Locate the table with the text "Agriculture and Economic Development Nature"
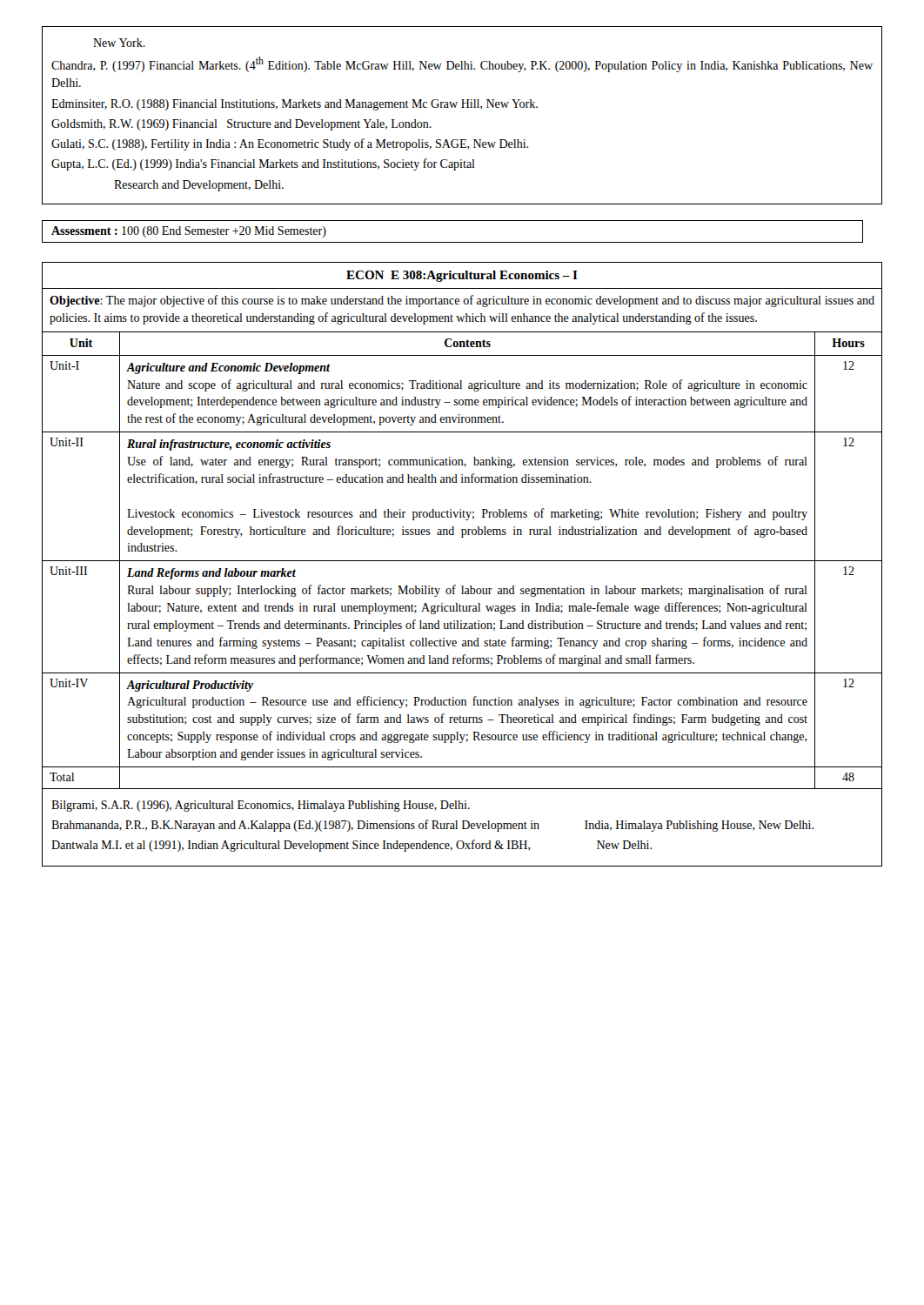The height and width of the screenshot is (1305, 924). point(462,564)
